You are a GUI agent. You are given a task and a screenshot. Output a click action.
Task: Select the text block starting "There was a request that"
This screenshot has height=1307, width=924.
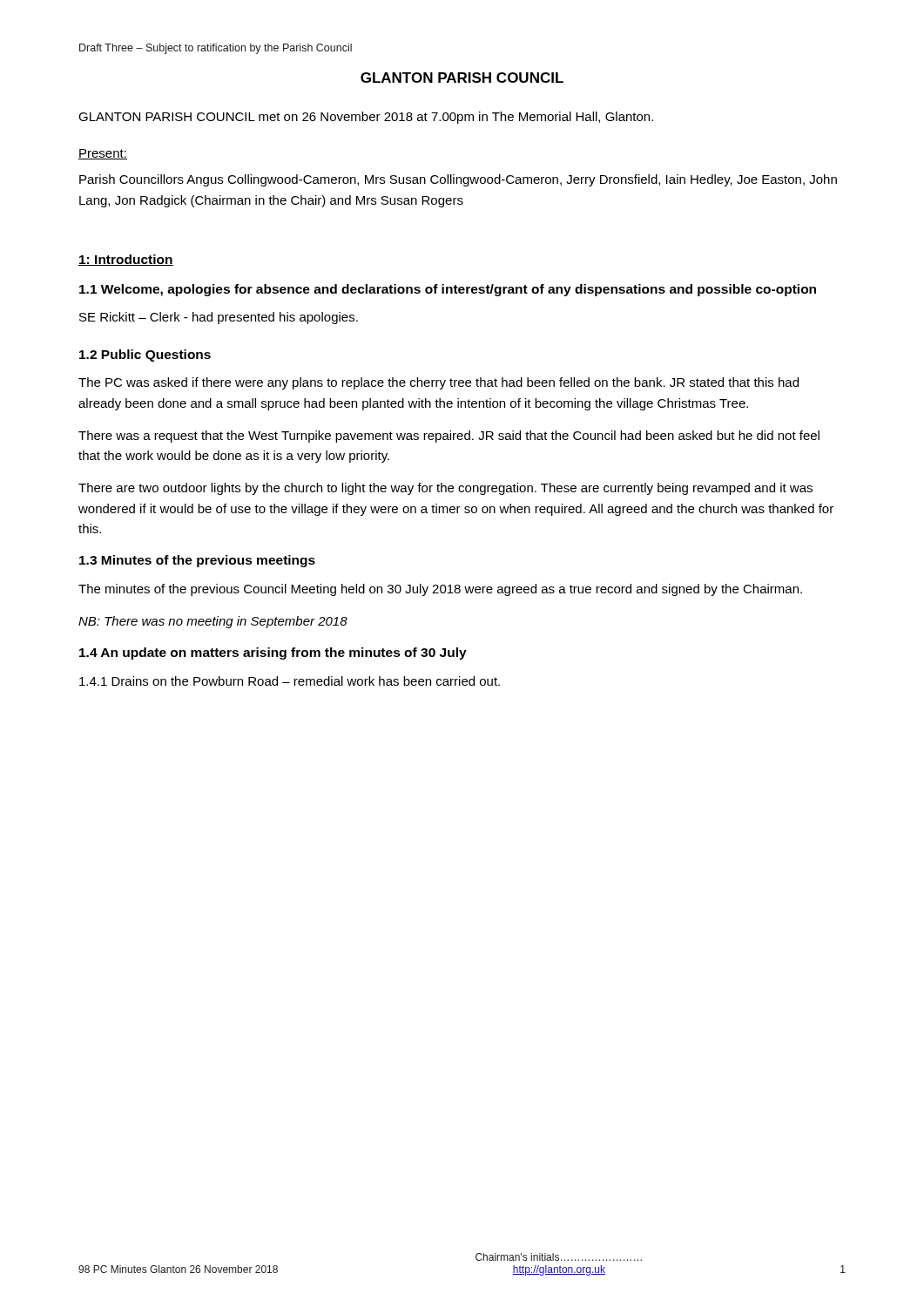coord(449,445)
